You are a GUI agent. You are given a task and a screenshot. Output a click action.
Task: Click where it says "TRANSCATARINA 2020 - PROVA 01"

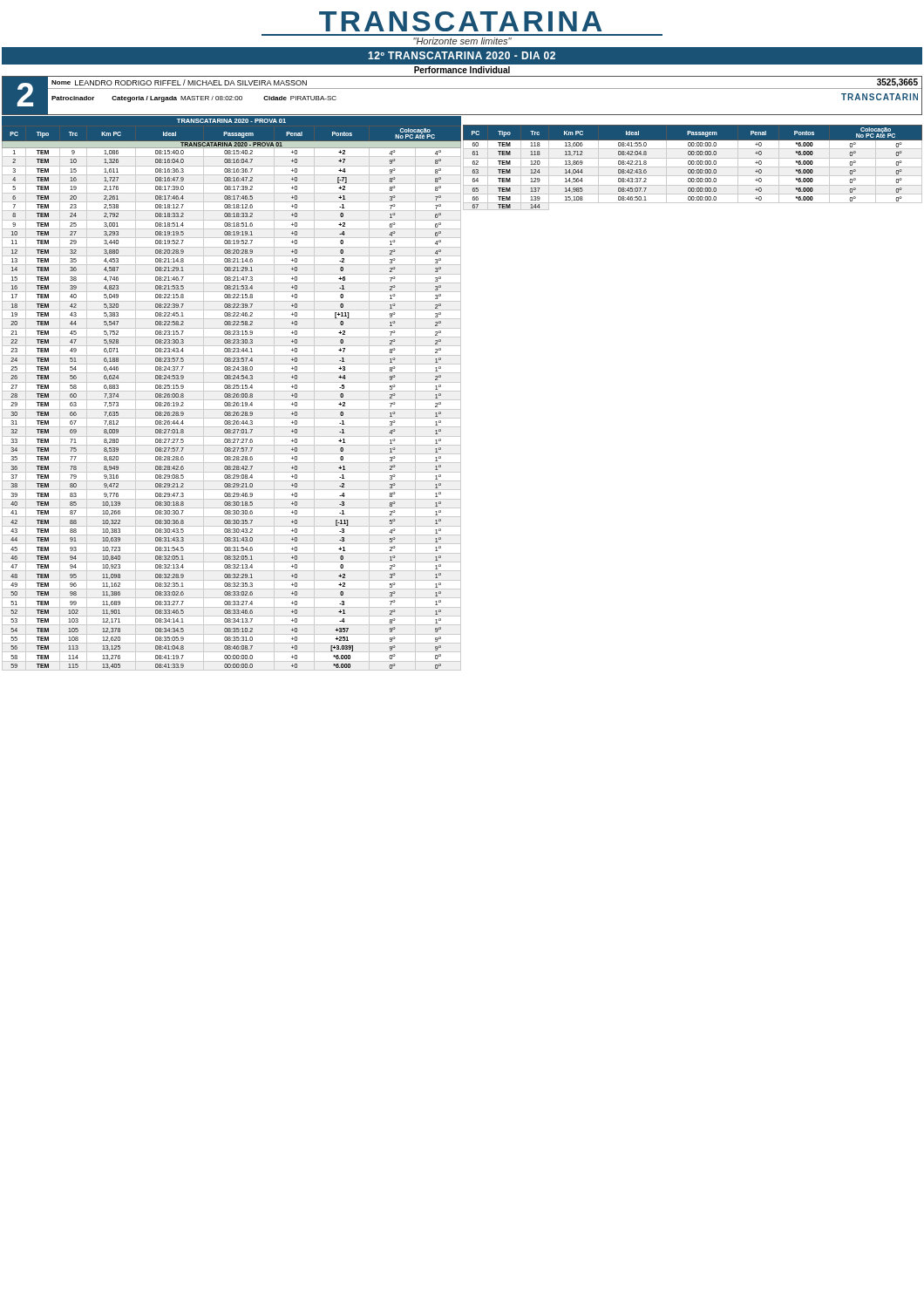pos(231,121)
